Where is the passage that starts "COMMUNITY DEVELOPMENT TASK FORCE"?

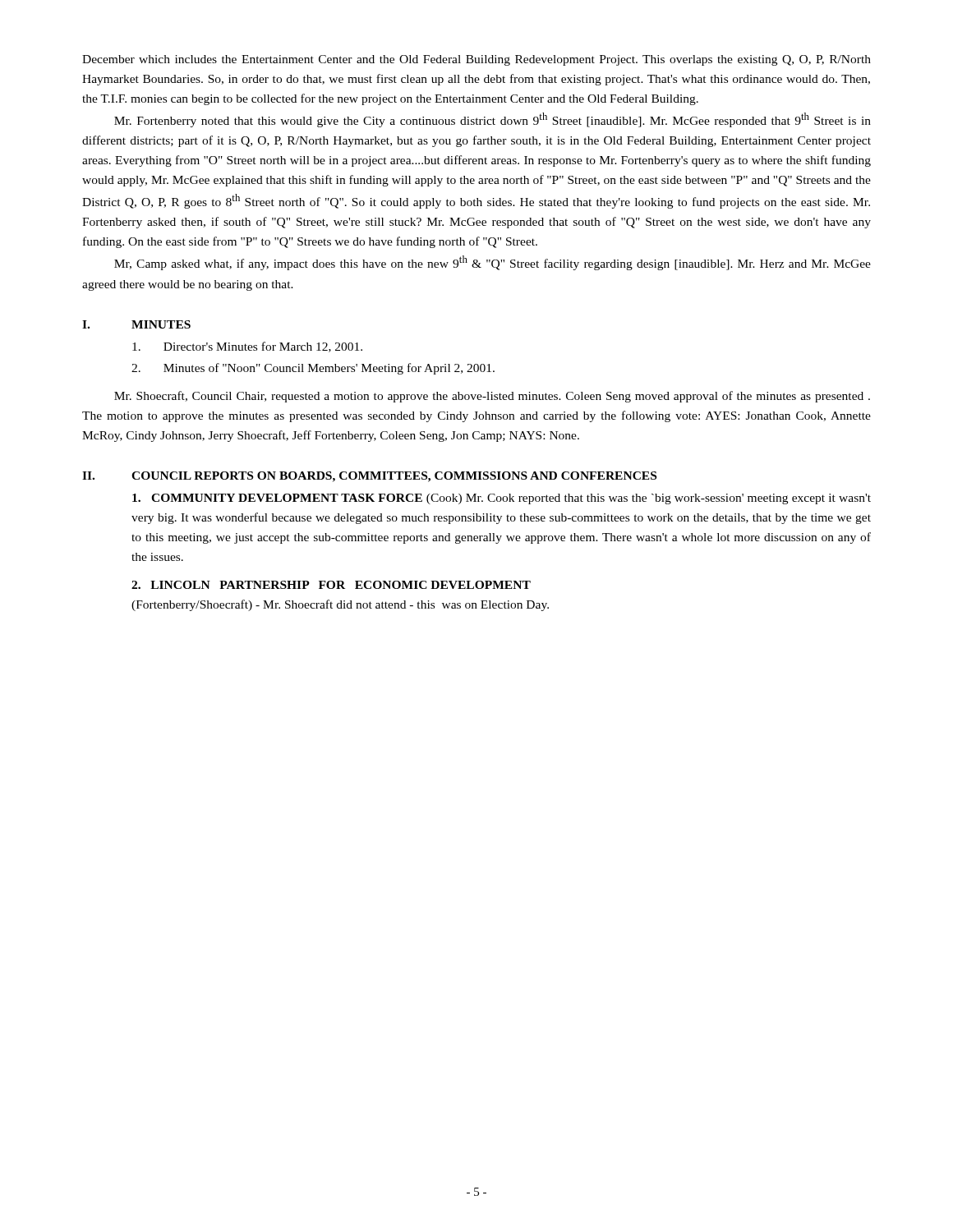pyautogui.click(x=501, y=527)
